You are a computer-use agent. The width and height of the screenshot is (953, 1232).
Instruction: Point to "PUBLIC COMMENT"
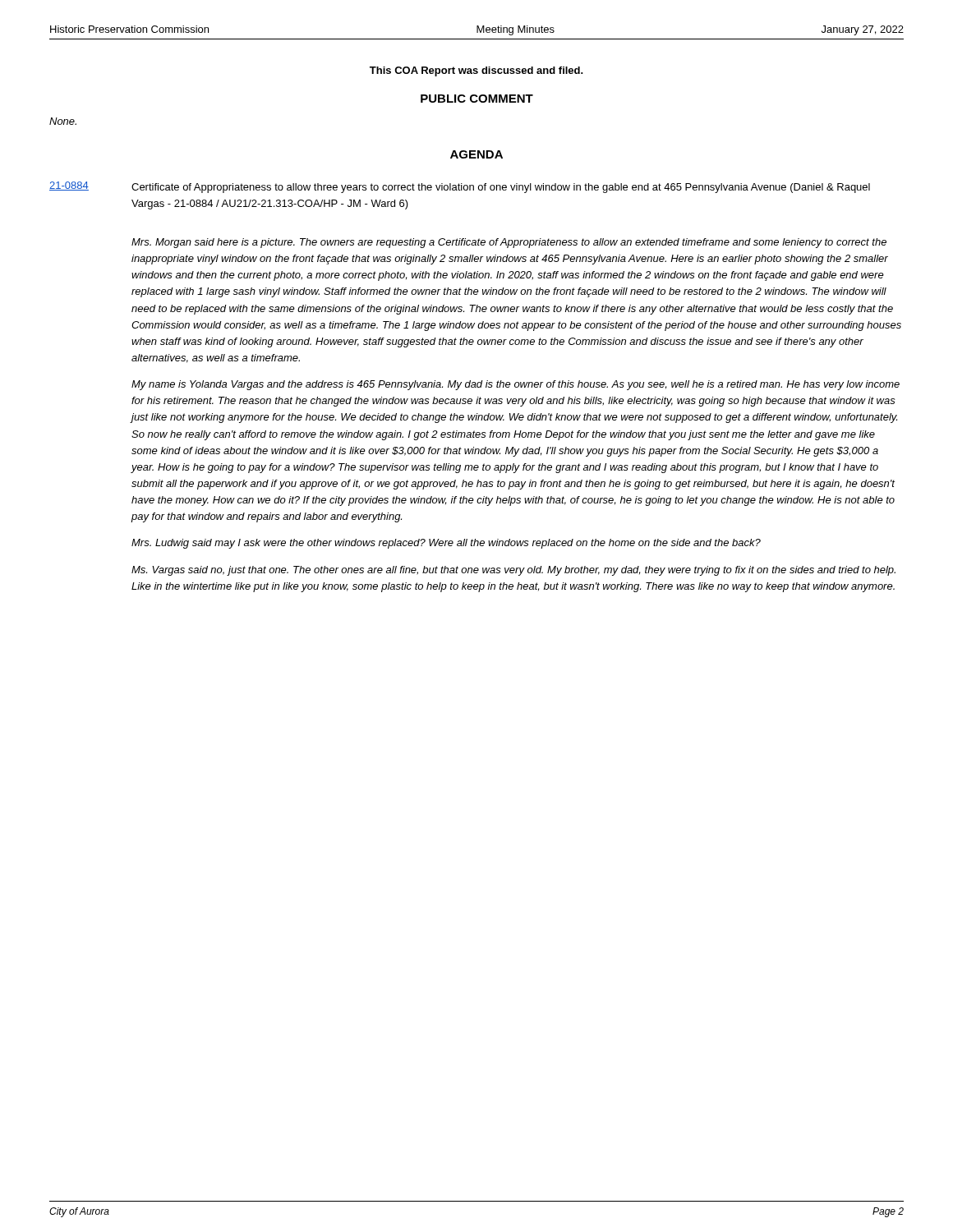[476, 98]
